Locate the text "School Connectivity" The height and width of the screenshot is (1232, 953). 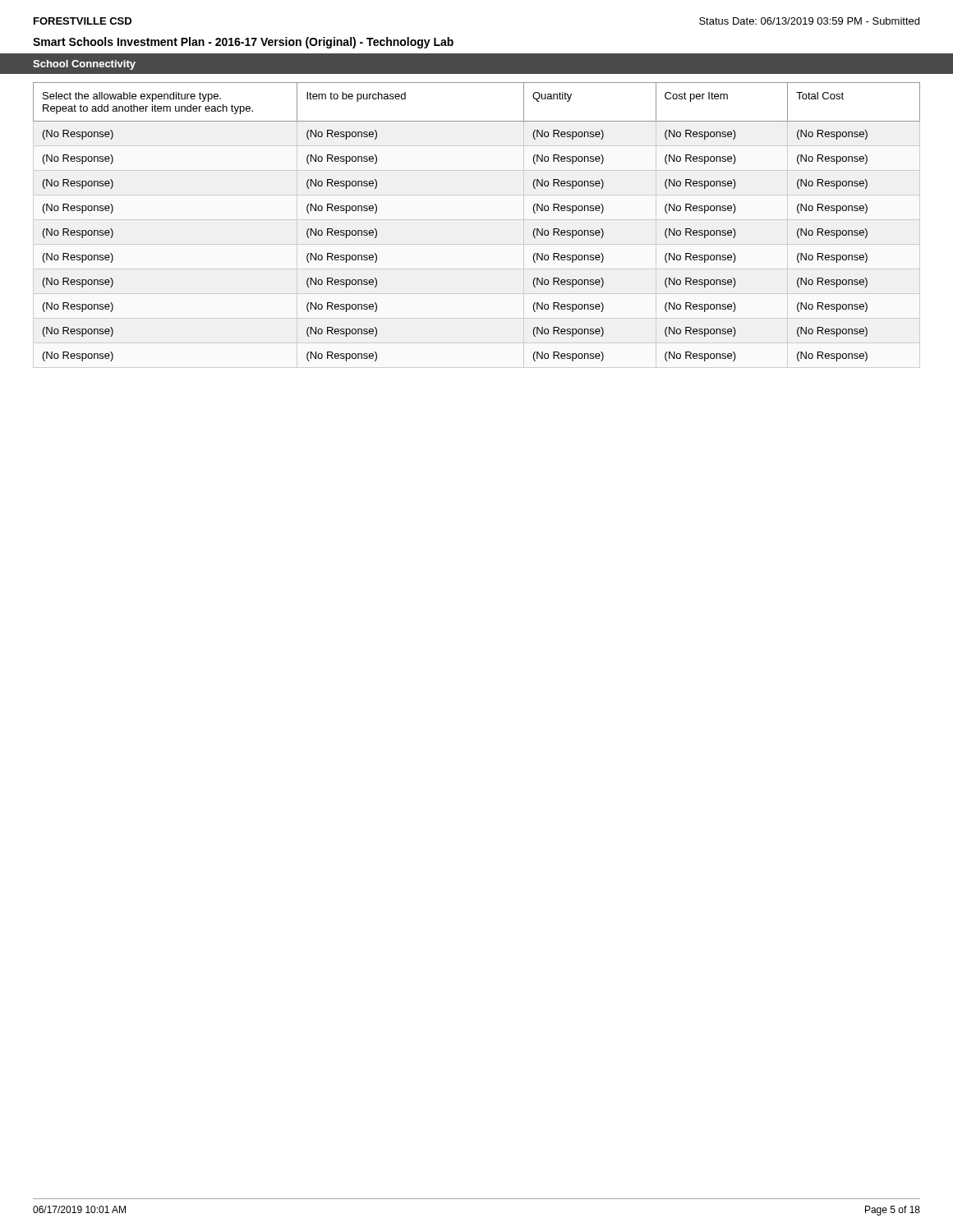(x=84, y=64)
